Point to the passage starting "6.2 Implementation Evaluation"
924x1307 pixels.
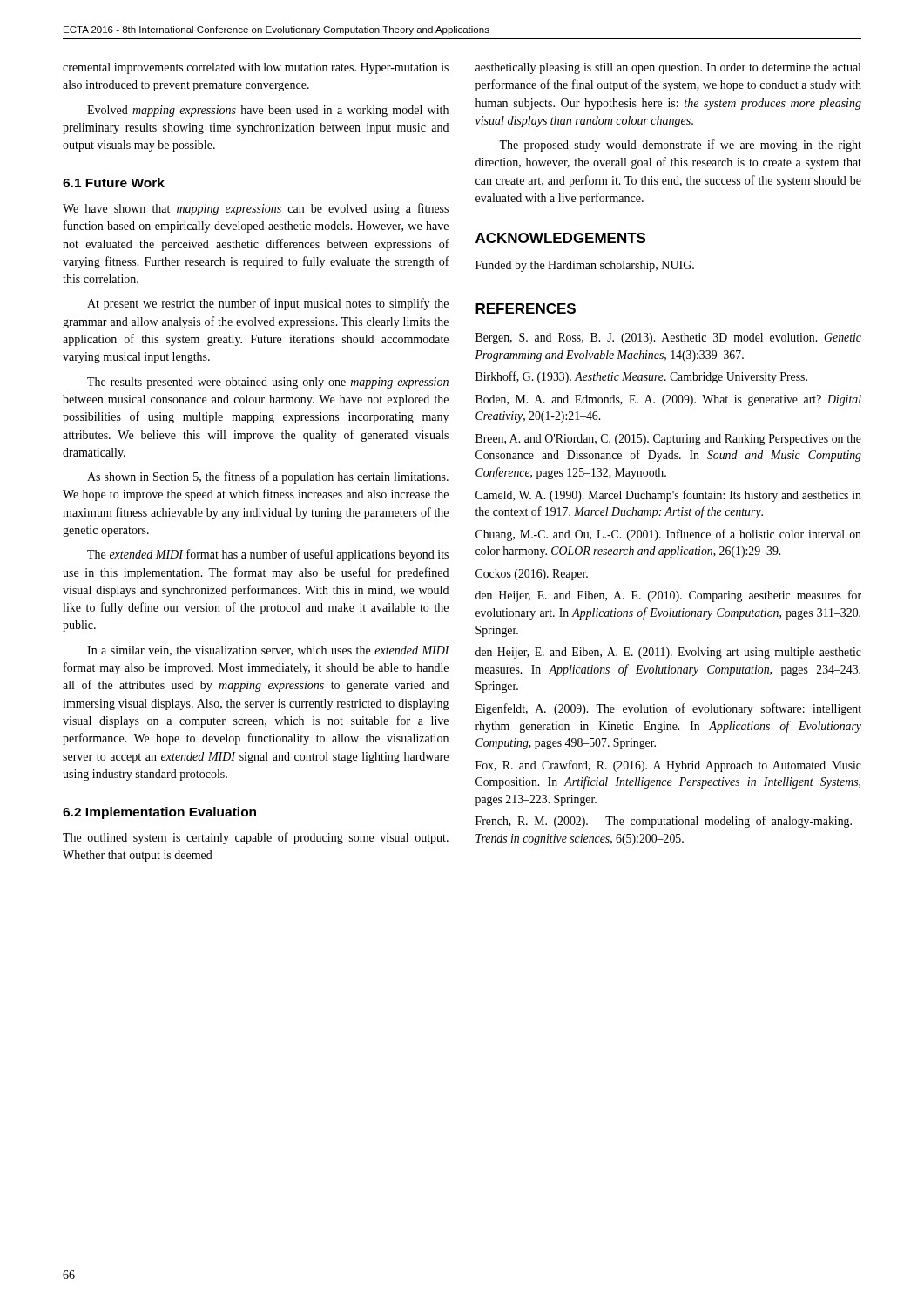pyautogui.click(x=160, y=812)
